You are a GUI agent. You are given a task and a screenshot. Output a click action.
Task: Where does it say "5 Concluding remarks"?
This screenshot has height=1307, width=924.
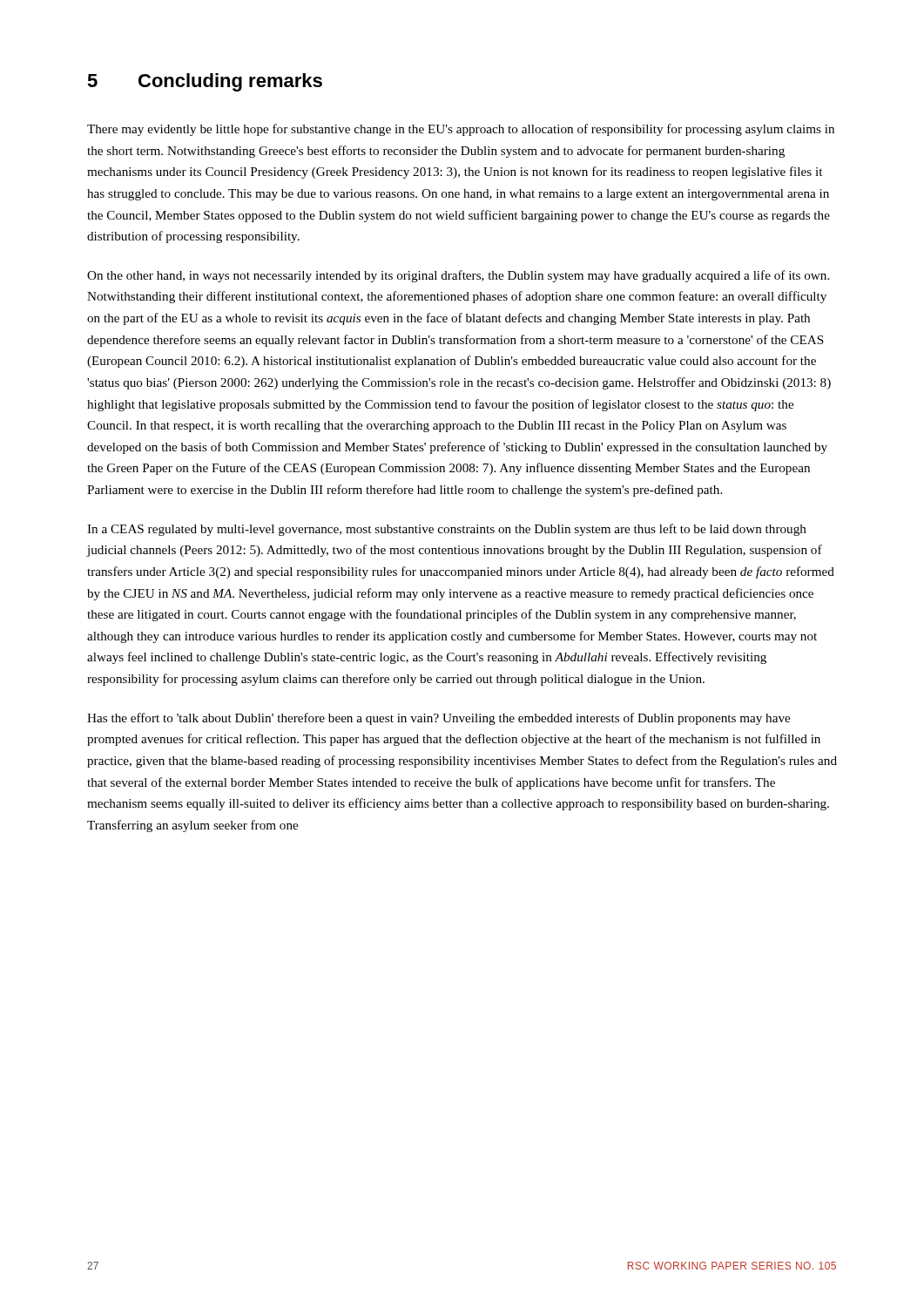point(205,81)
